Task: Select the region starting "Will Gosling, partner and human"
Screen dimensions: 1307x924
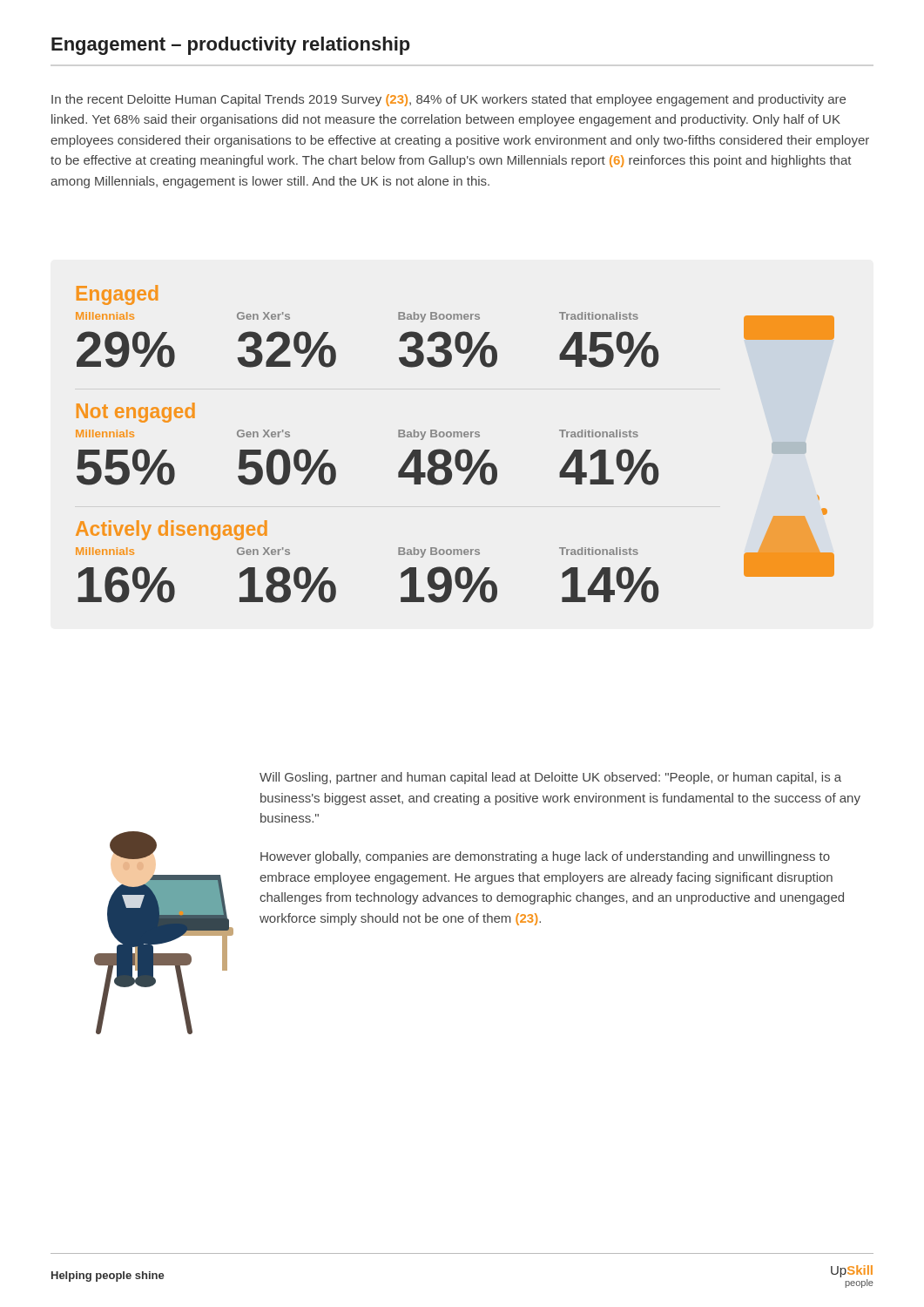Action: [x=560, y=797]
